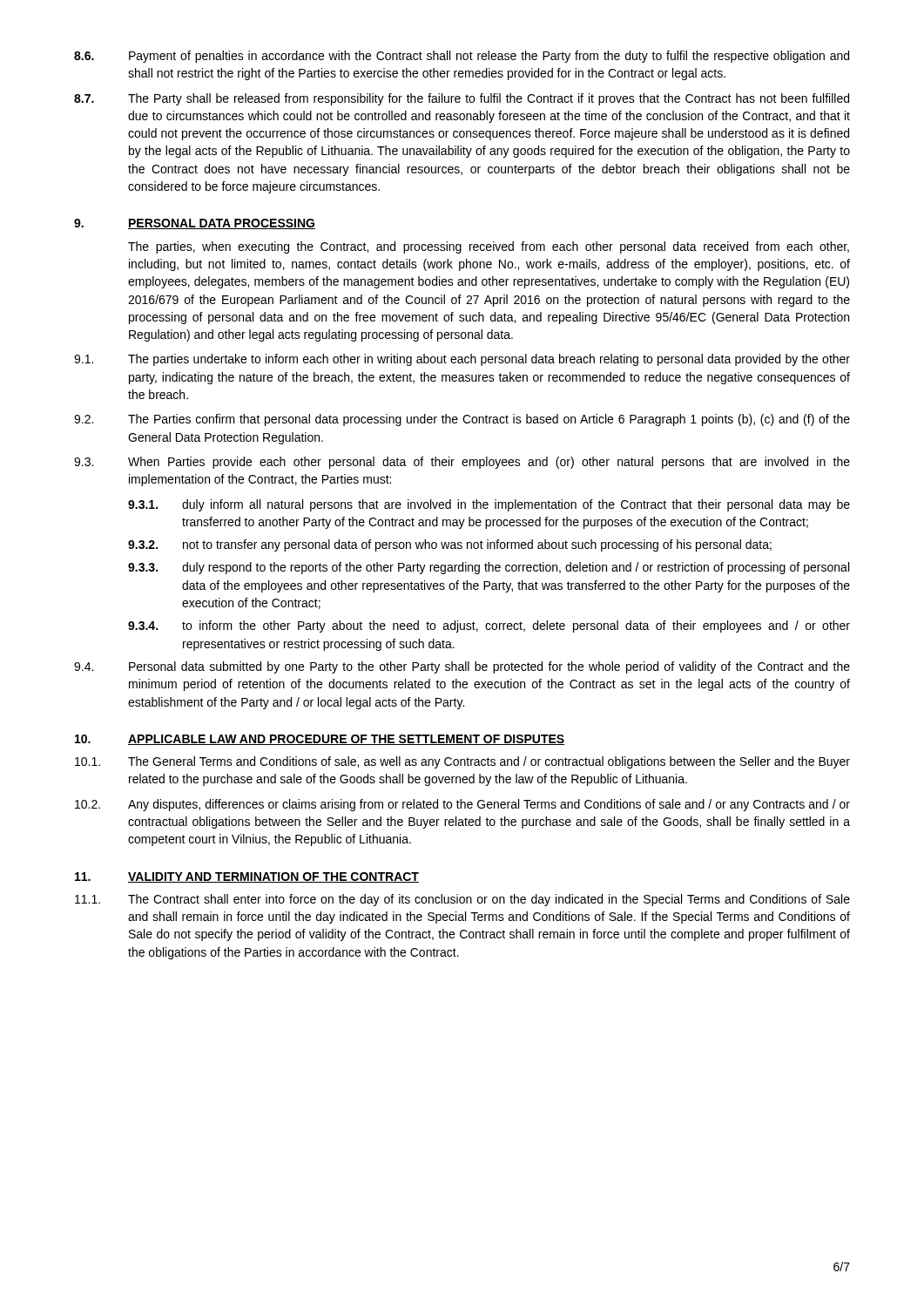The image size is (924, 1307).
Task: Locate the list item containing "9.3.1. duly inform all natural persons that are"
Action: 489,513
